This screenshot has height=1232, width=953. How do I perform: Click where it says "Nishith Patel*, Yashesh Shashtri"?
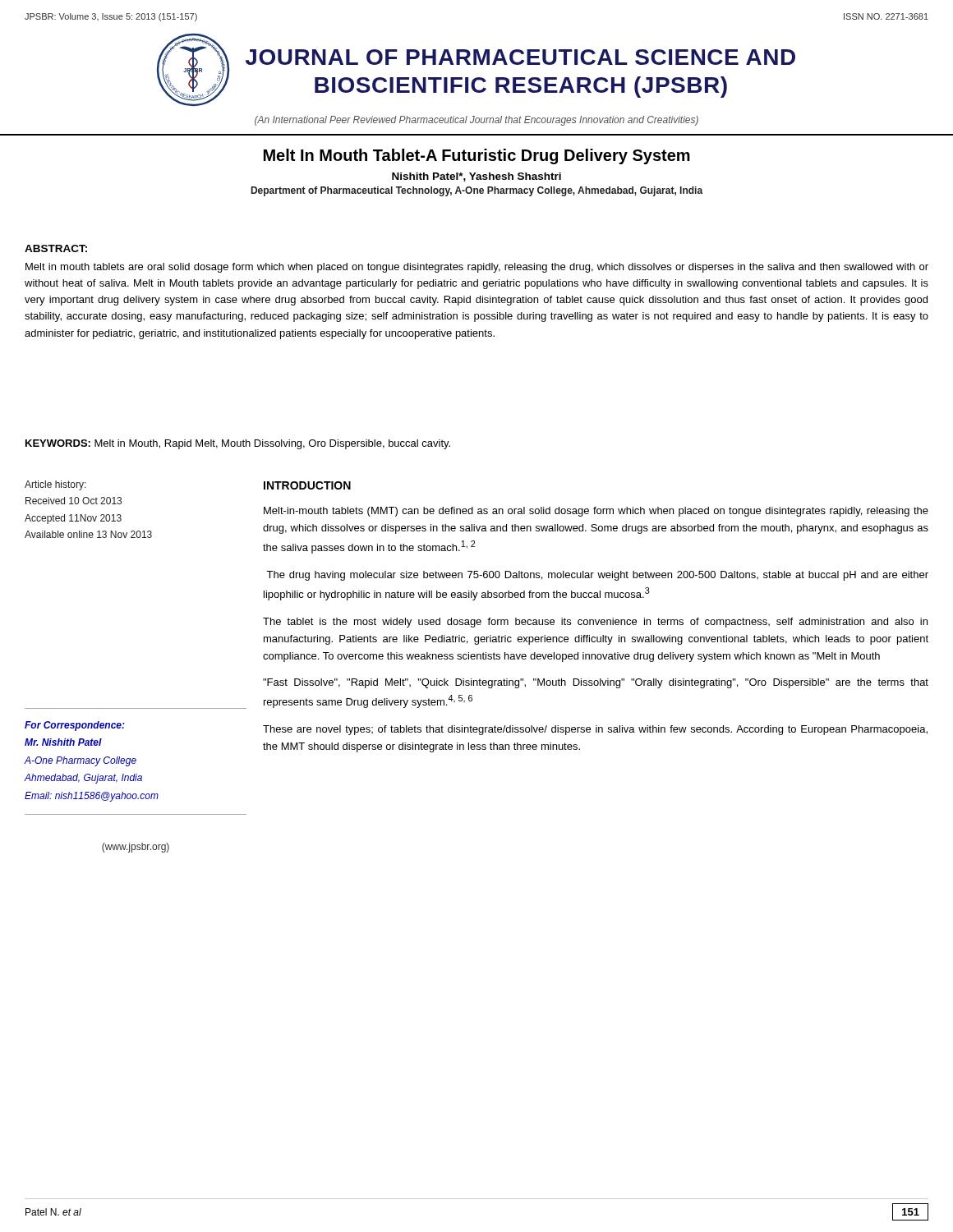point(476,176)
